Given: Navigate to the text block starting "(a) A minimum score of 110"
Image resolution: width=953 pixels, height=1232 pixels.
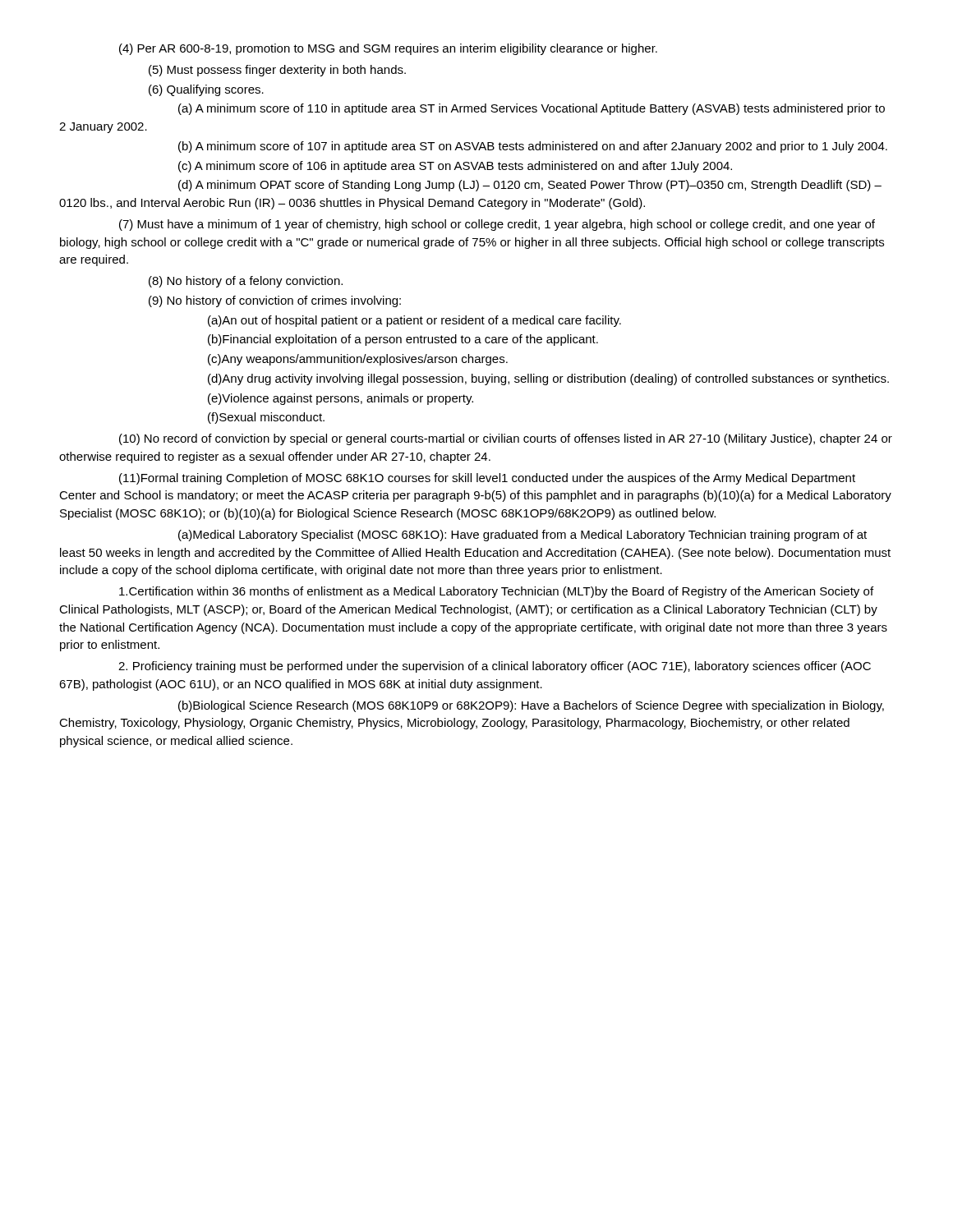Looking at the screenshot, I should (476, 117).
